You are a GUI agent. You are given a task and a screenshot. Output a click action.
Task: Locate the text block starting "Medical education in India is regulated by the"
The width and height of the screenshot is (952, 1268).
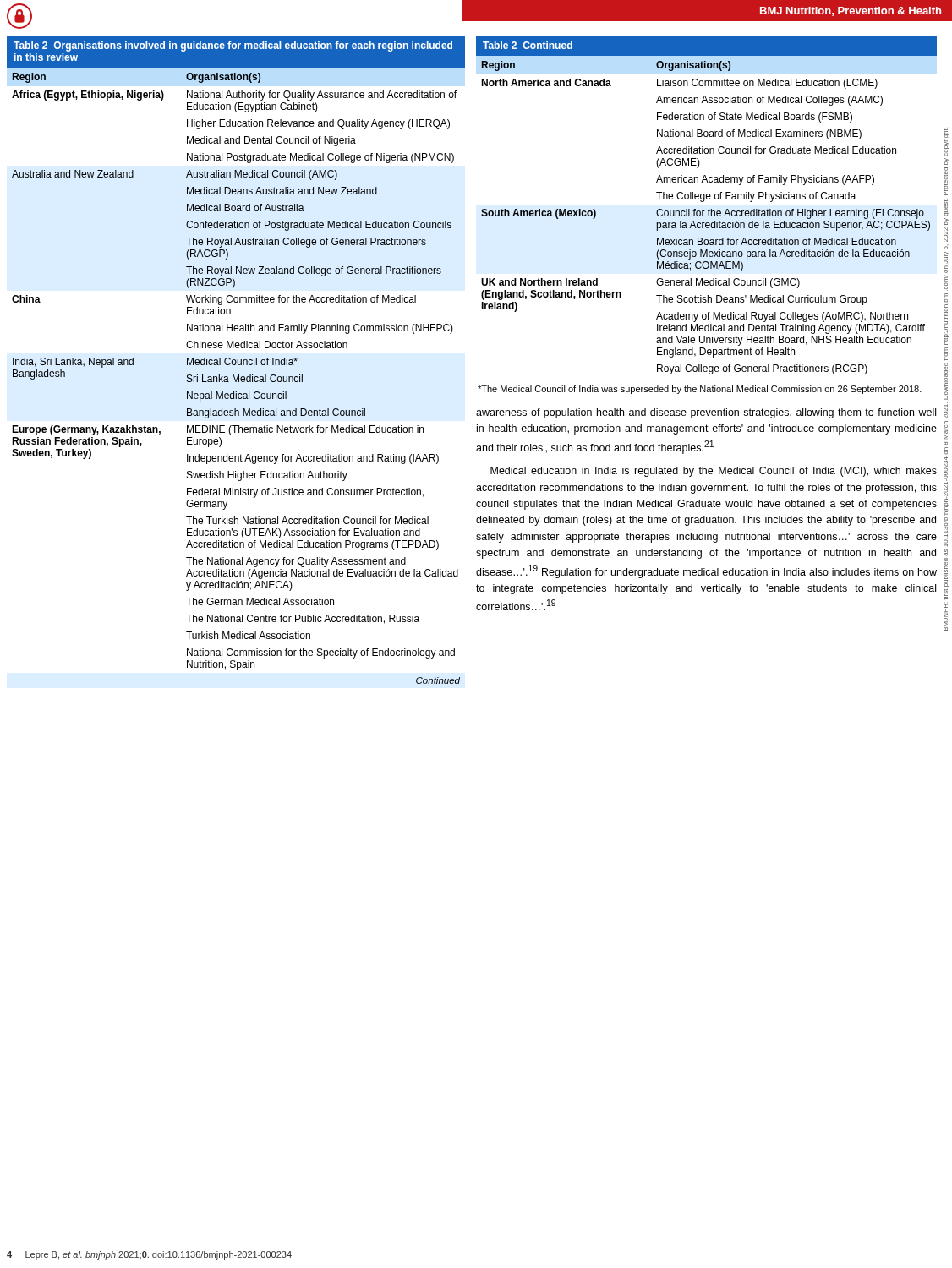click(x=706, y=539)
